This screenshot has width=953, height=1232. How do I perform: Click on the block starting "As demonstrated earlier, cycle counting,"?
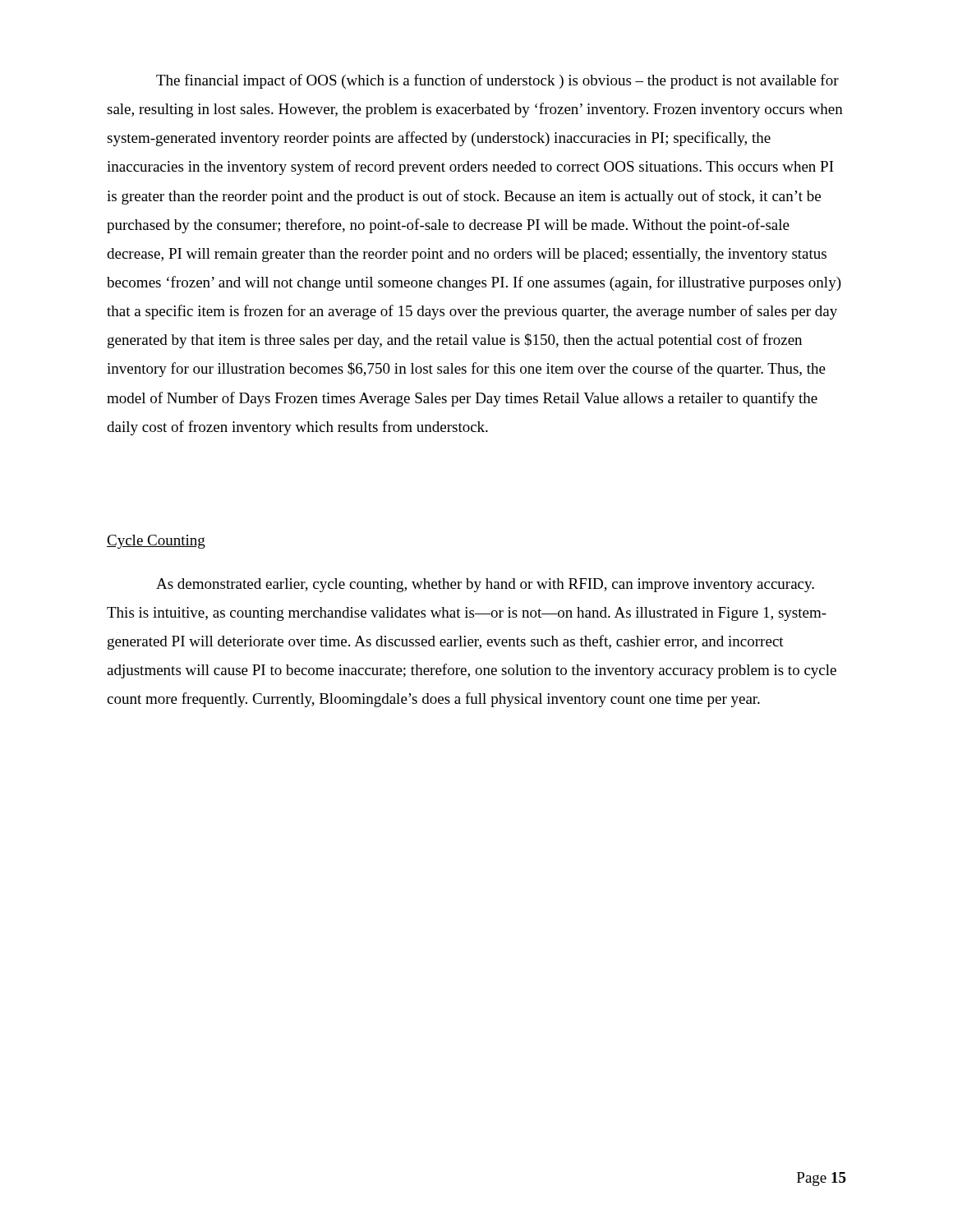(472, 641)
